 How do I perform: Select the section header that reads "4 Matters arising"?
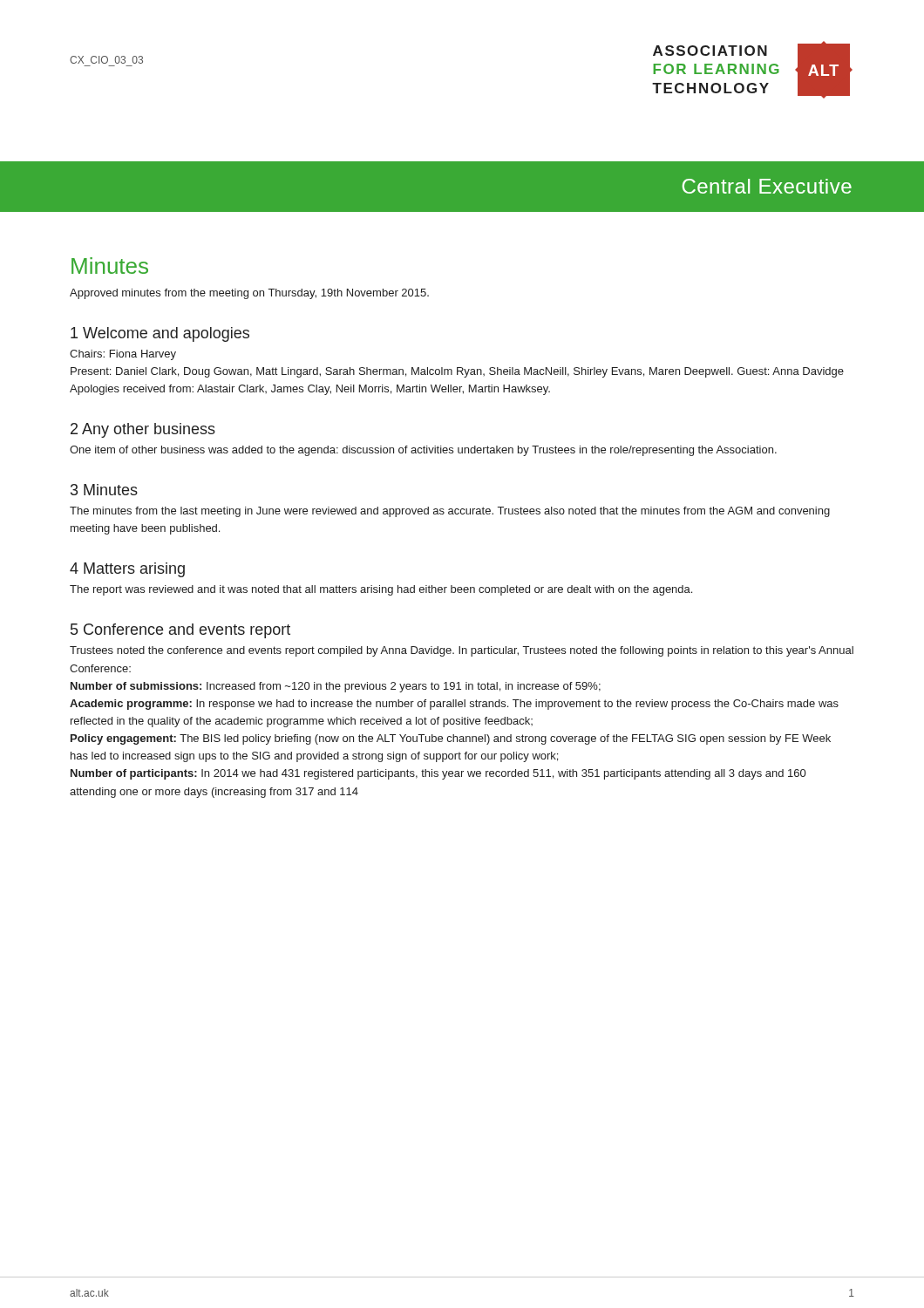point(128,569)
